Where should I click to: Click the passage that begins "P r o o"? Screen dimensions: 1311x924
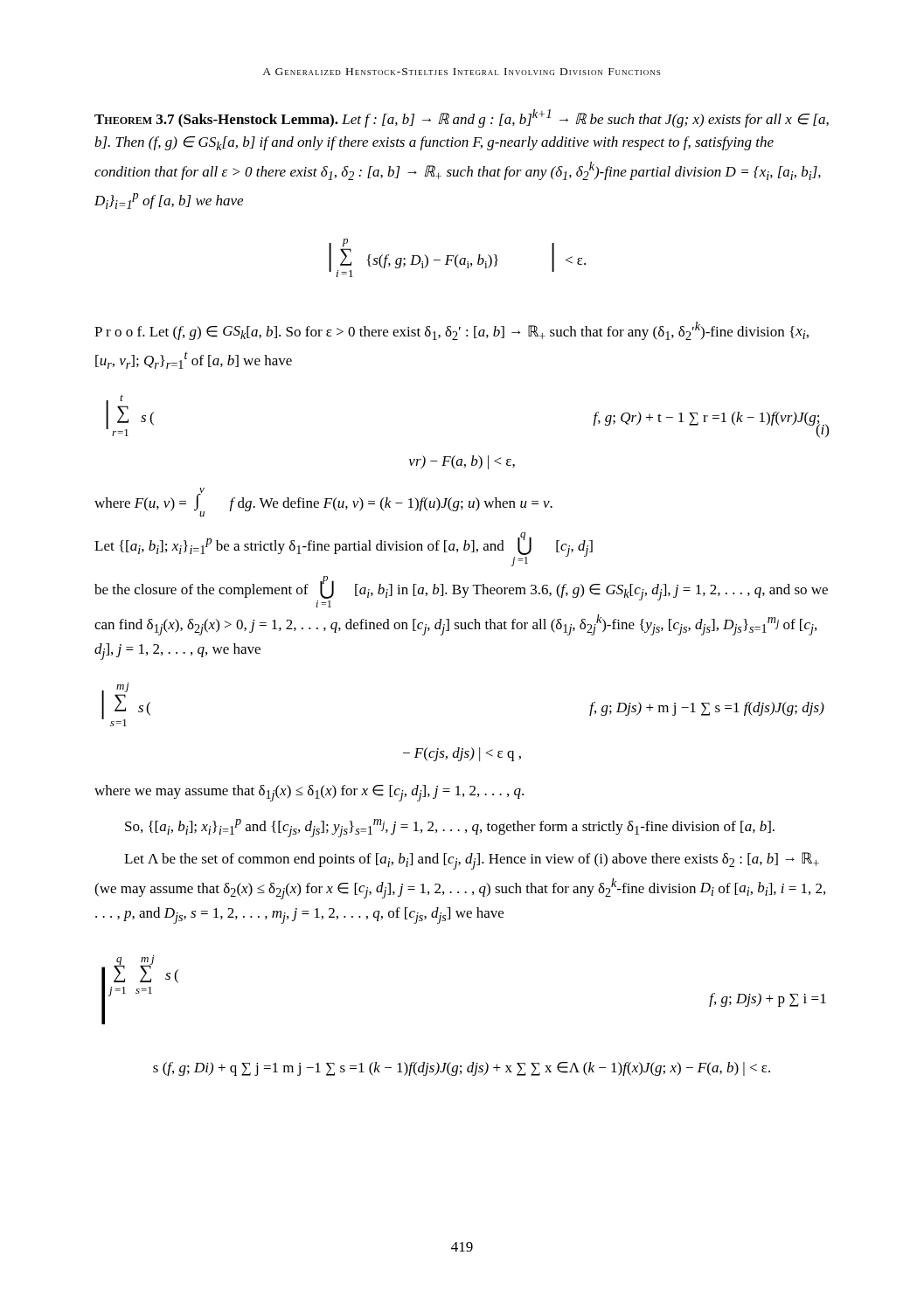point(452,345)
